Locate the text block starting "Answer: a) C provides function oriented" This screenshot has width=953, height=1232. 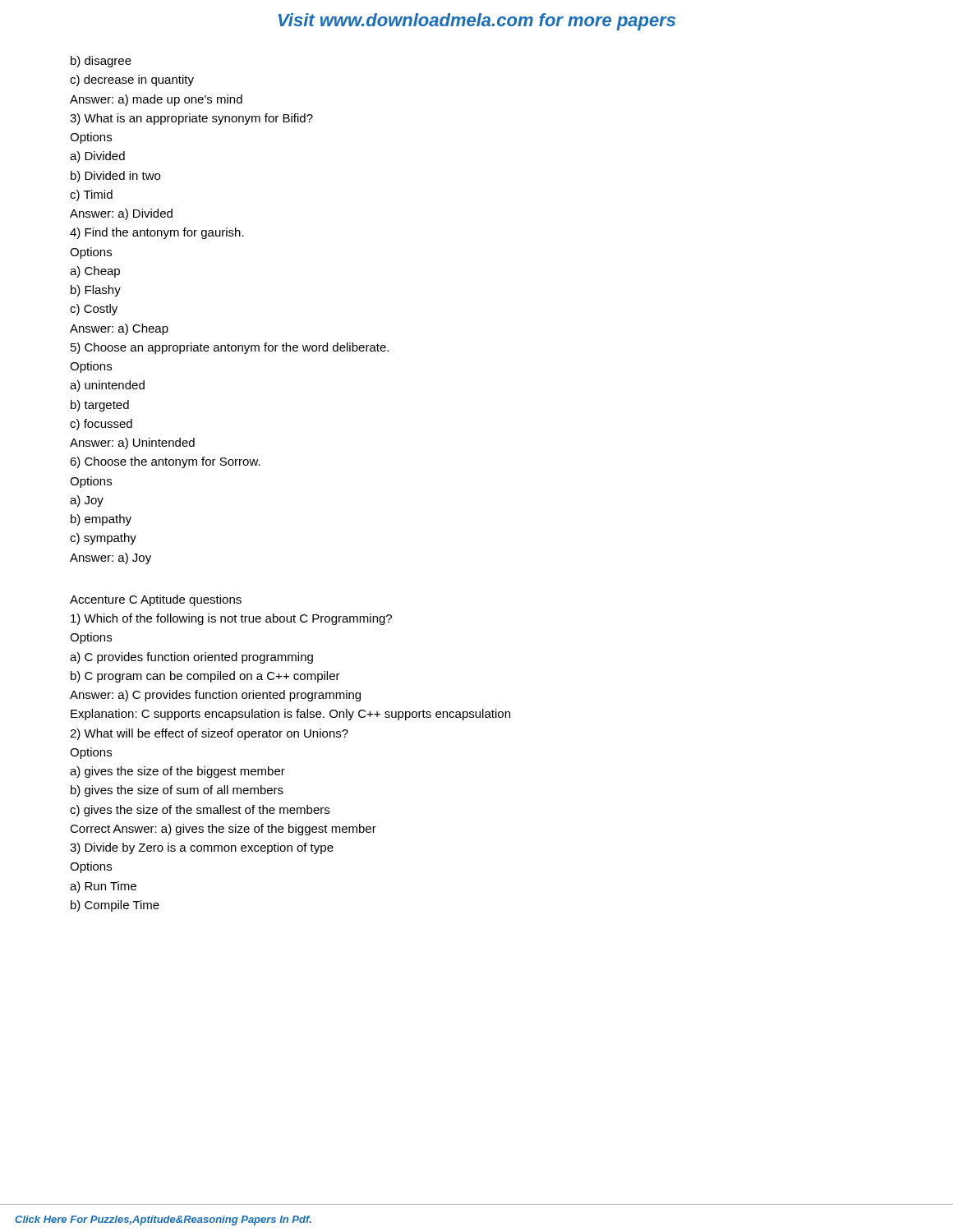pyautogui.click(x=216, y=694)
